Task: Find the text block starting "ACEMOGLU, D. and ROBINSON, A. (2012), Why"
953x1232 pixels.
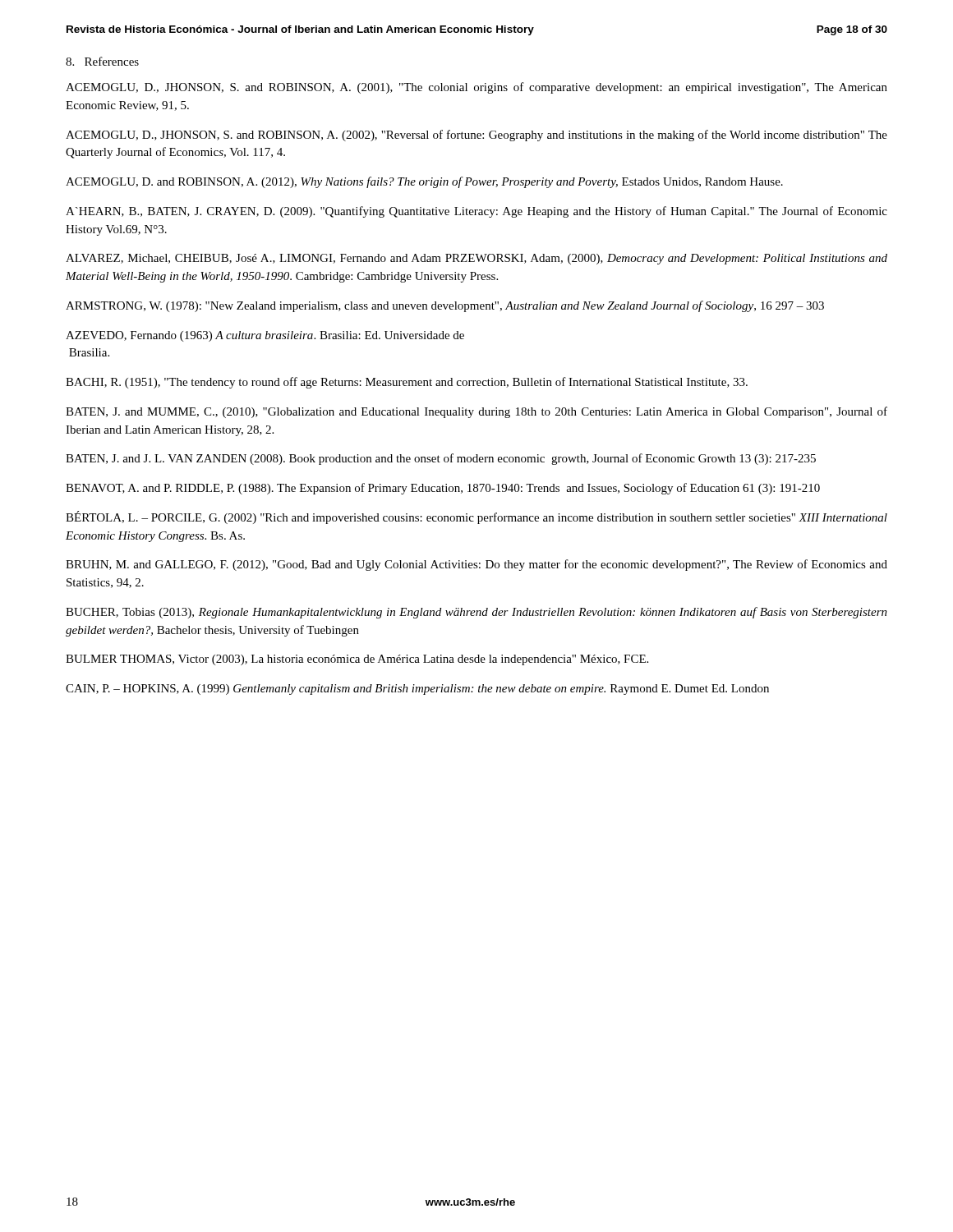Action: [x=425, y=182]
